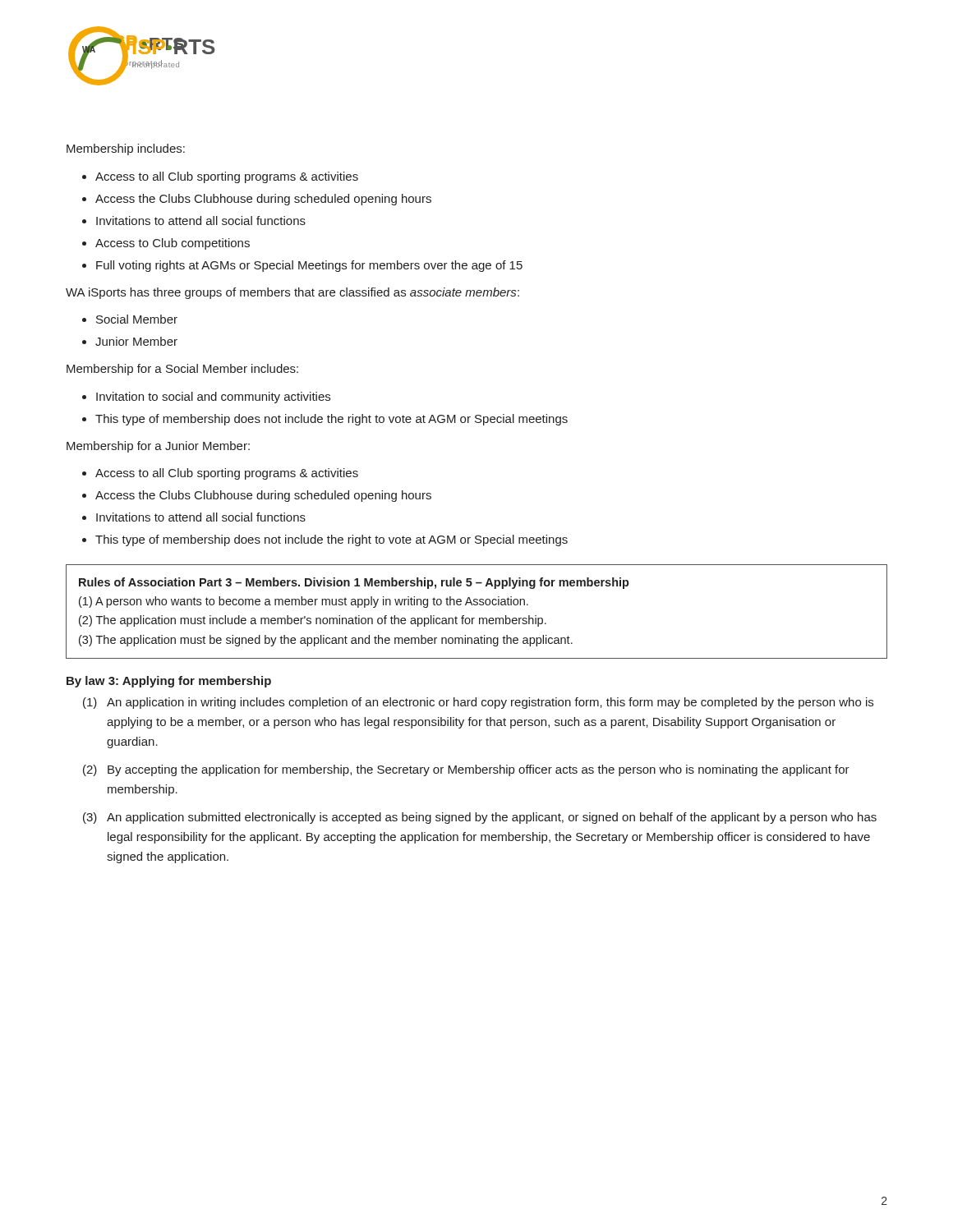Click on the element starting "Membership includes:"
Screen dimensions: 1232x953
pyautogui.click(x=126, y=148)
